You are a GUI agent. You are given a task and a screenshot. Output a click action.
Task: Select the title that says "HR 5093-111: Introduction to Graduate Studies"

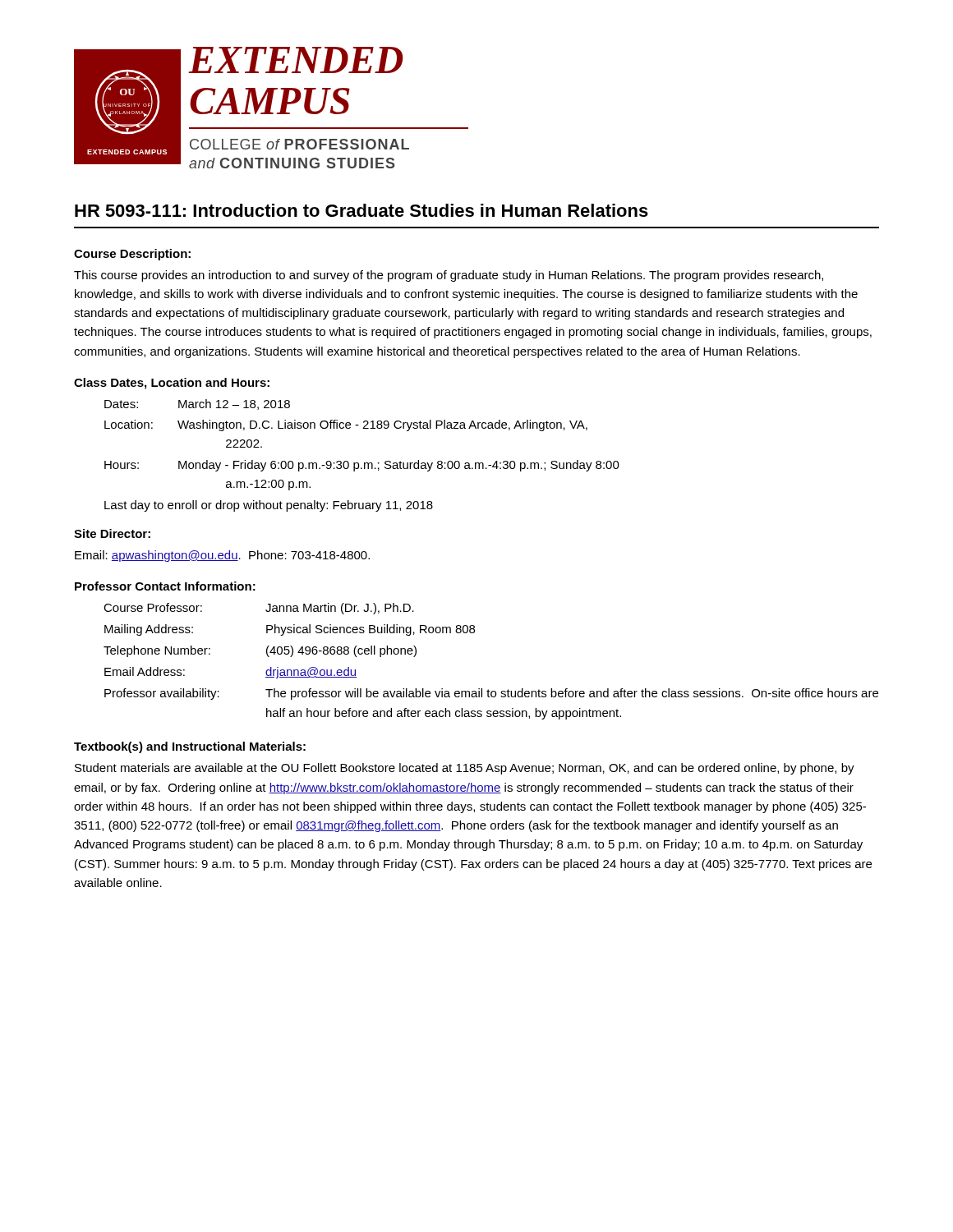click(361, 210)
